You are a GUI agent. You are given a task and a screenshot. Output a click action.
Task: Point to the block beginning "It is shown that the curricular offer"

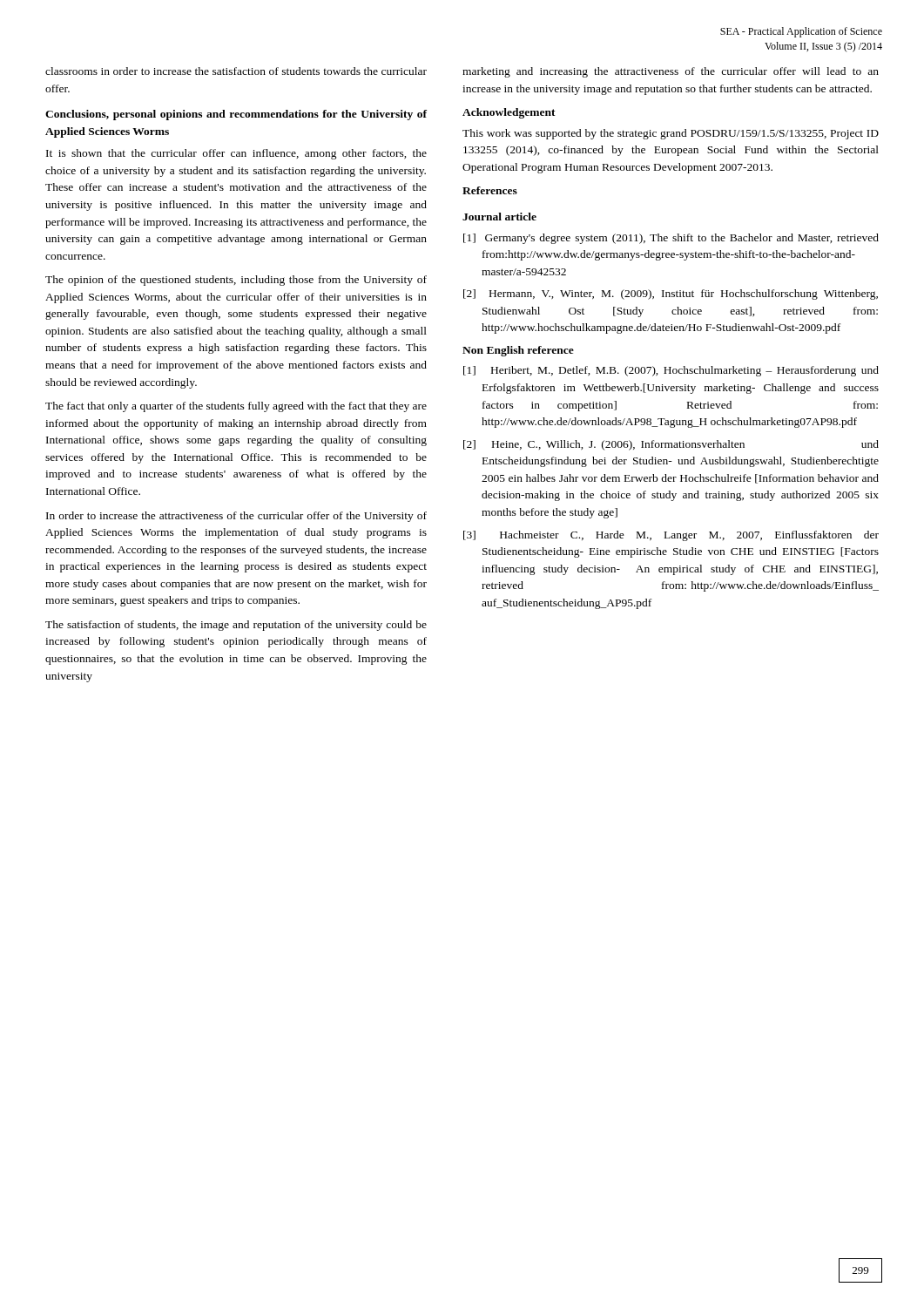[236, 204]
